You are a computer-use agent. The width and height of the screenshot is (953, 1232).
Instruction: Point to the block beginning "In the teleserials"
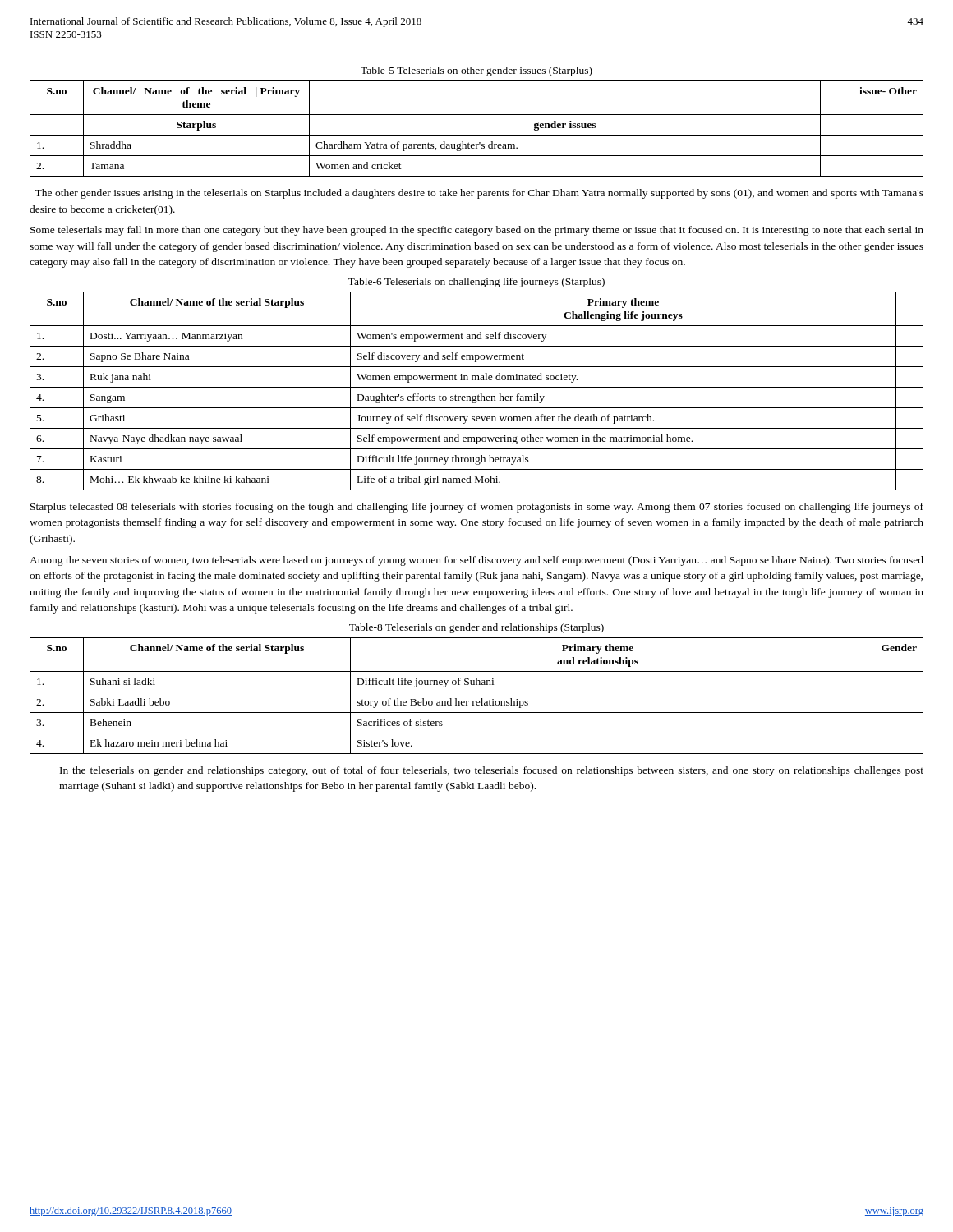click(491, 778)
